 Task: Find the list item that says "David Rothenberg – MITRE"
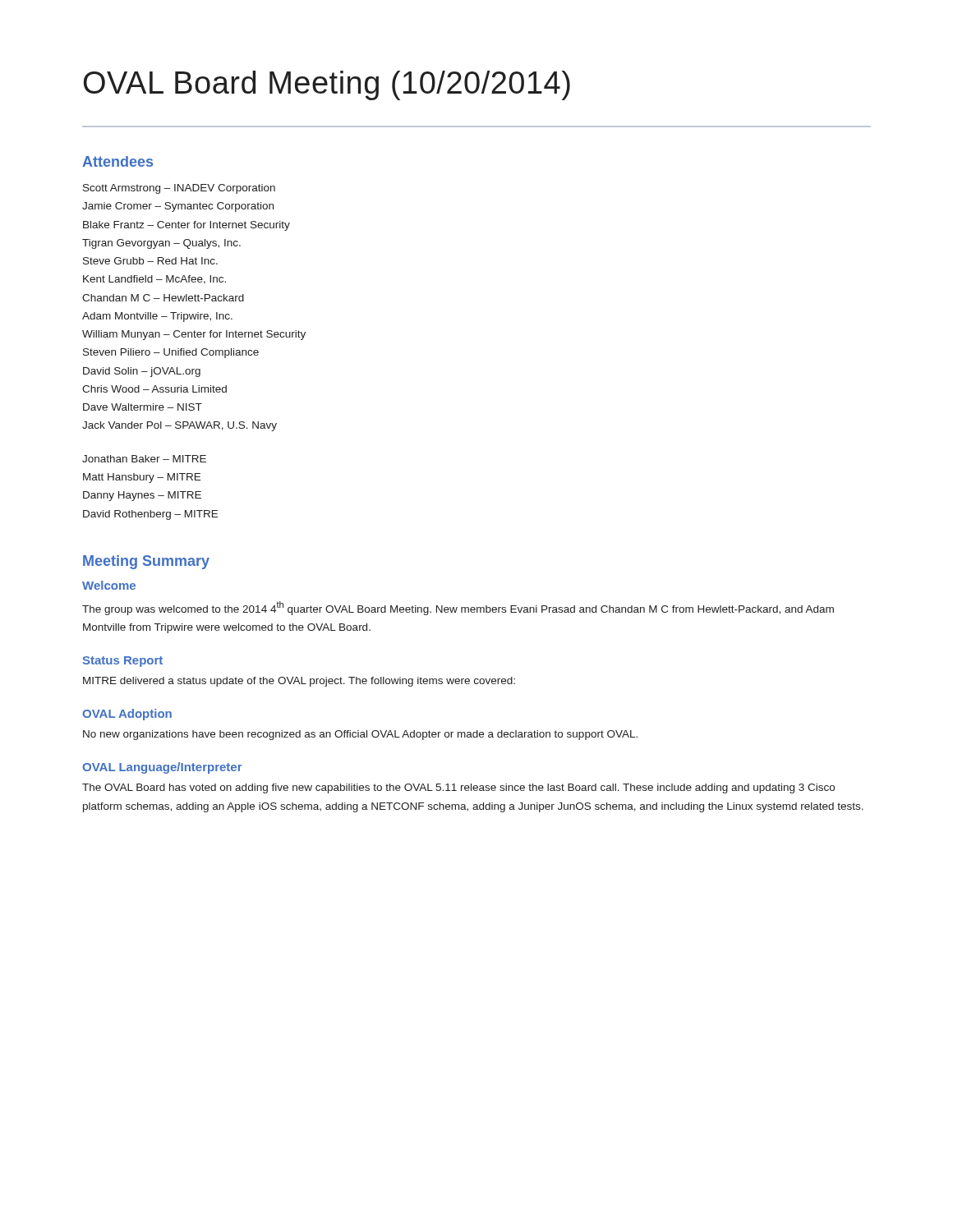(150, 513)
